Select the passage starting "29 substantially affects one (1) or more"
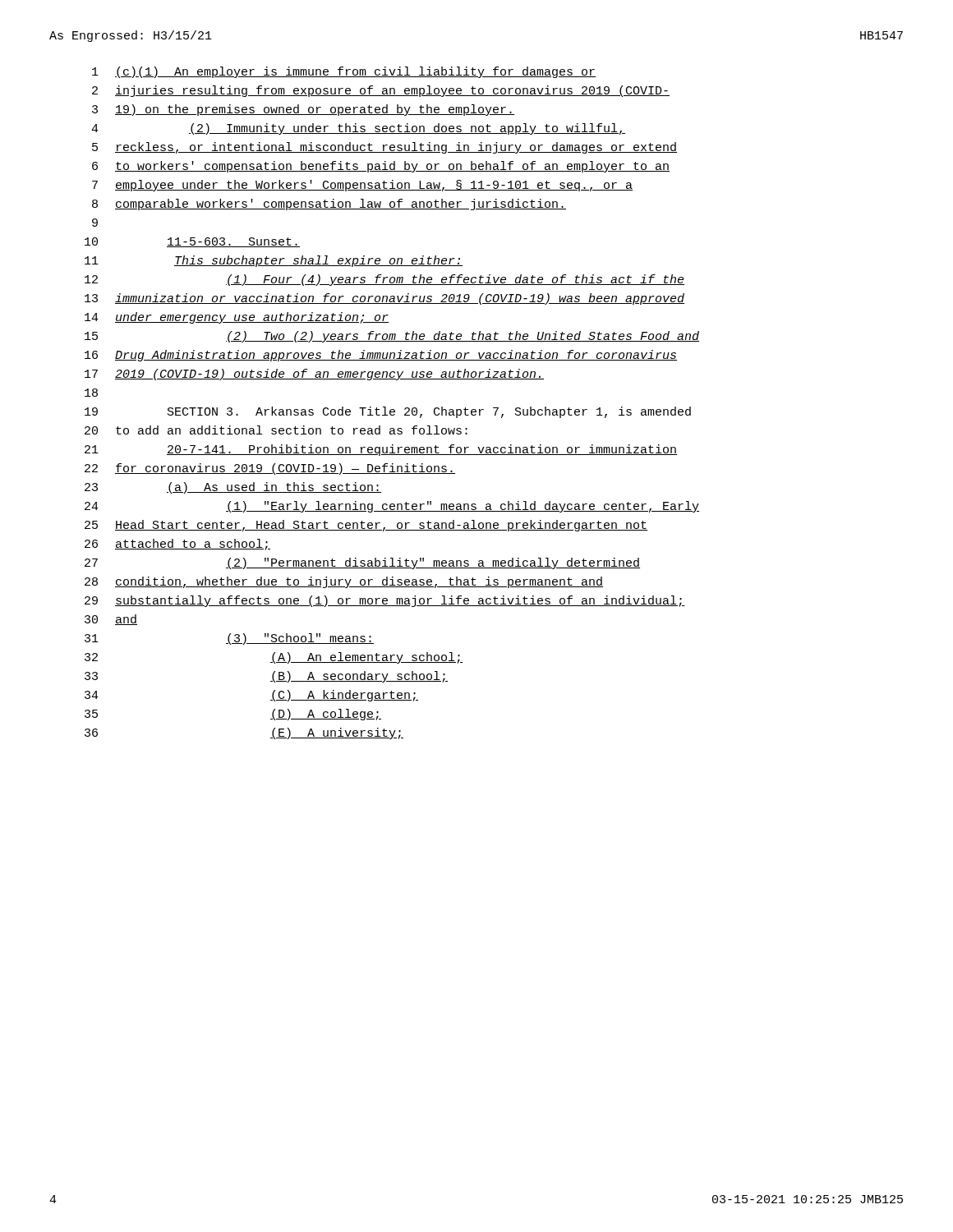The width and height of the screenshot is (953, 1232). [476, 602]
